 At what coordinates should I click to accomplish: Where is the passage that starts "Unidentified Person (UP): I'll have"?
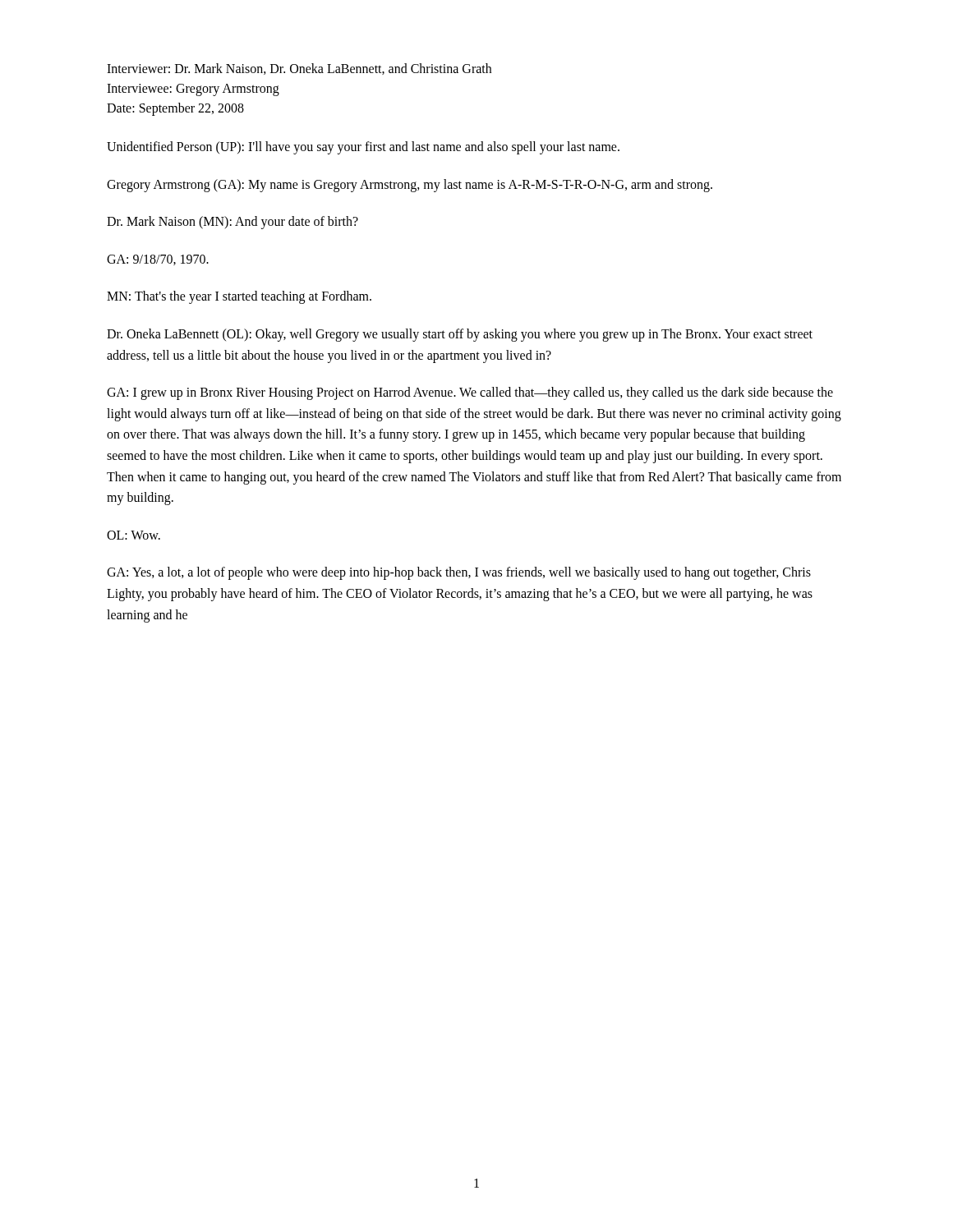pyautogui.click(x=476, y=147)
